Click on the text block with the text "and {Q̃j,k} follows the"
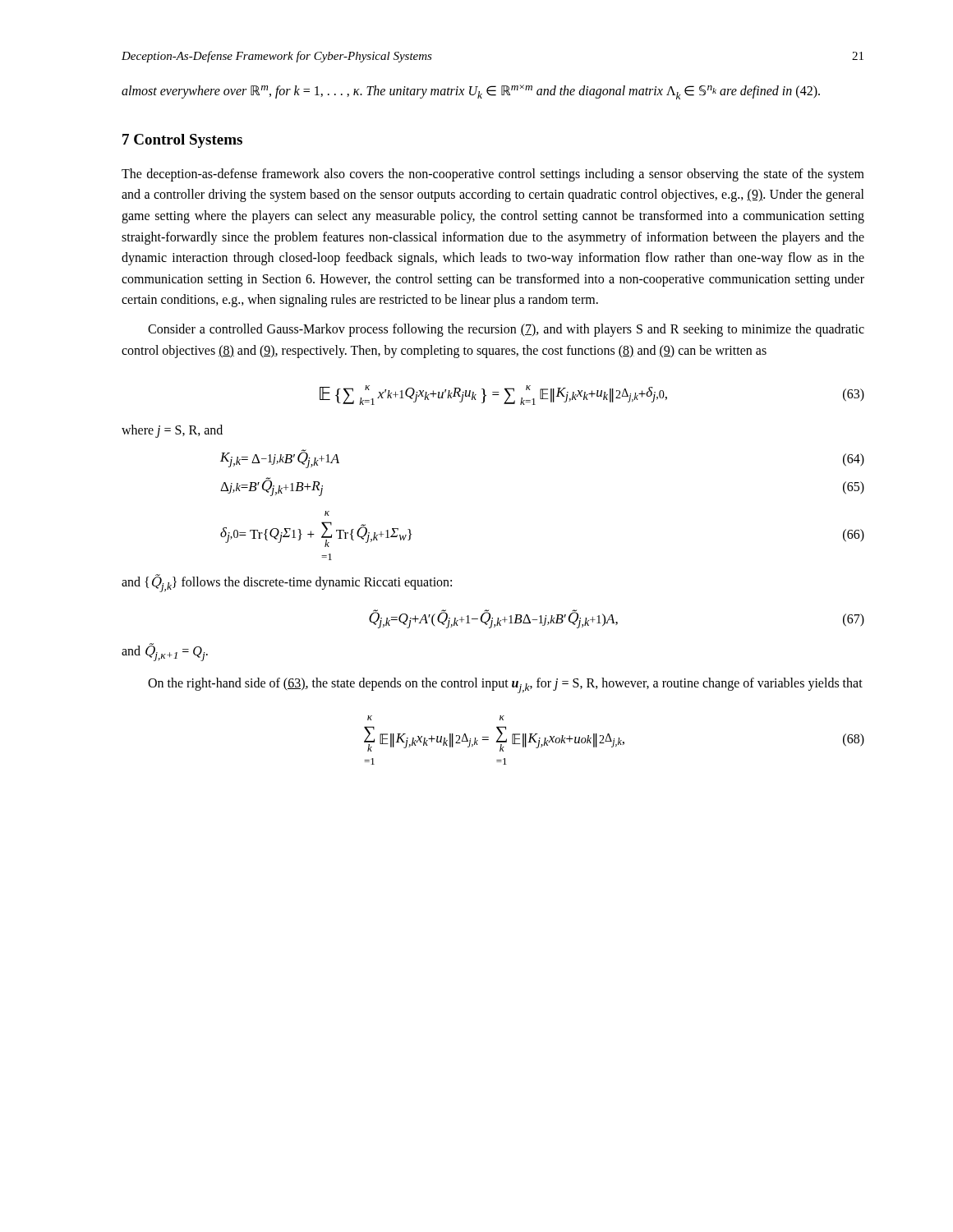 [x=287, y=583]
